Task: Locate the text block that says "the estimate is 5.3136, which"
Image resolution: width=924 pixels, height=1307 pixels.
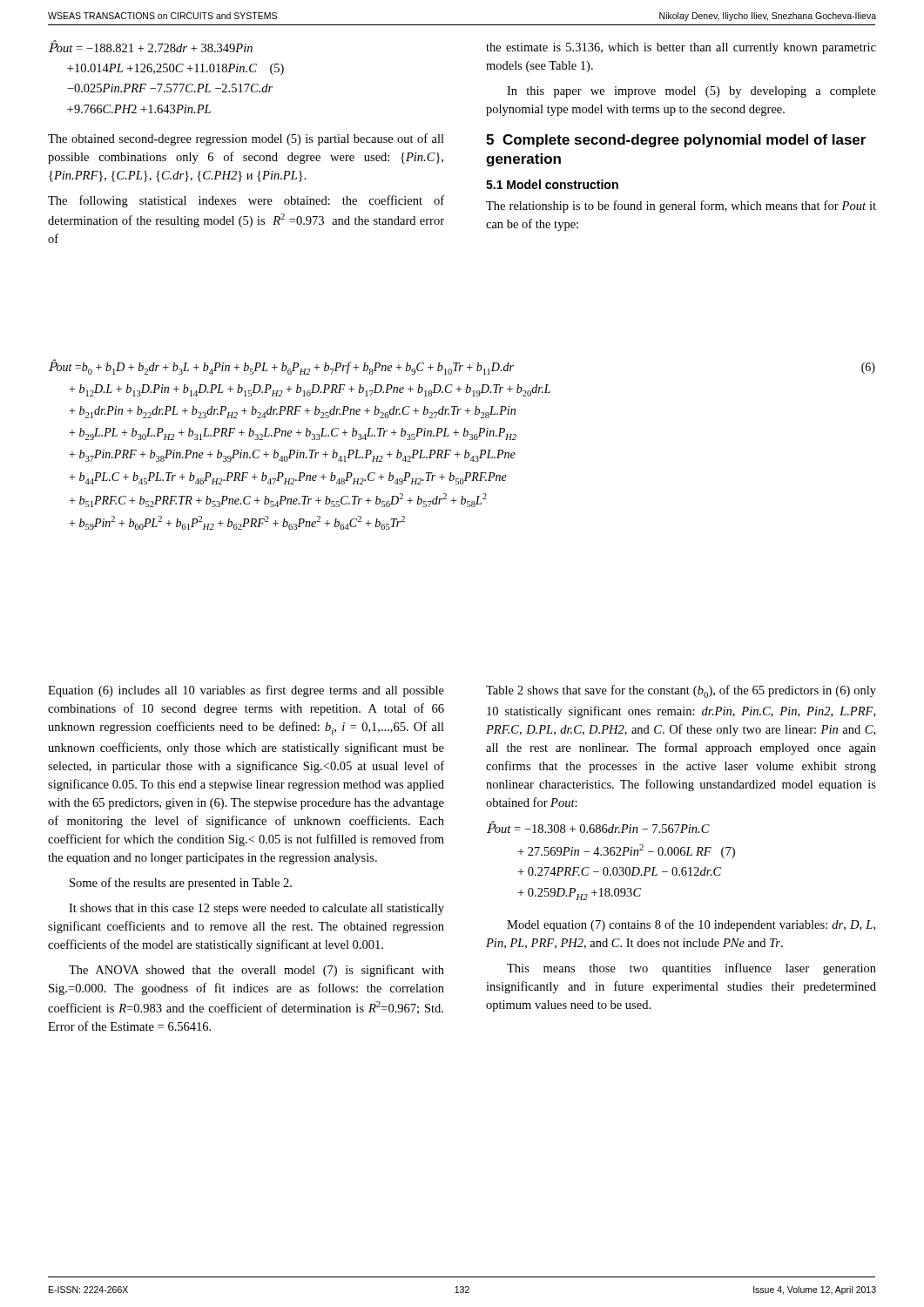Action: pyautogui.click(x=681, y=78)
